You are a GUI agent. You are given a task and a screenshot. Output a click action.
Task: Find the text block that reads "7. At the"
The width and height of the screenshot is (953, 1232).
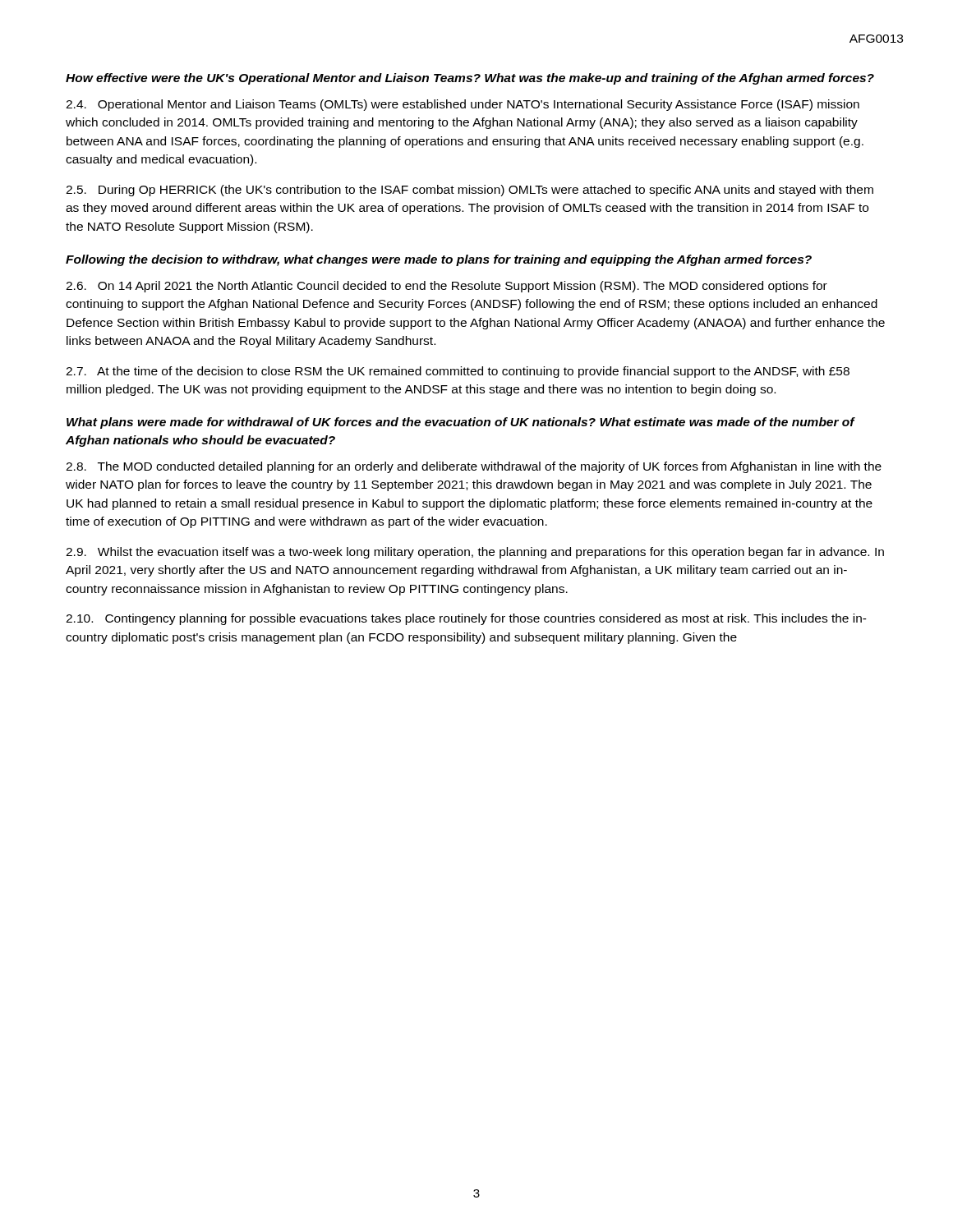(x=458, y=380)
